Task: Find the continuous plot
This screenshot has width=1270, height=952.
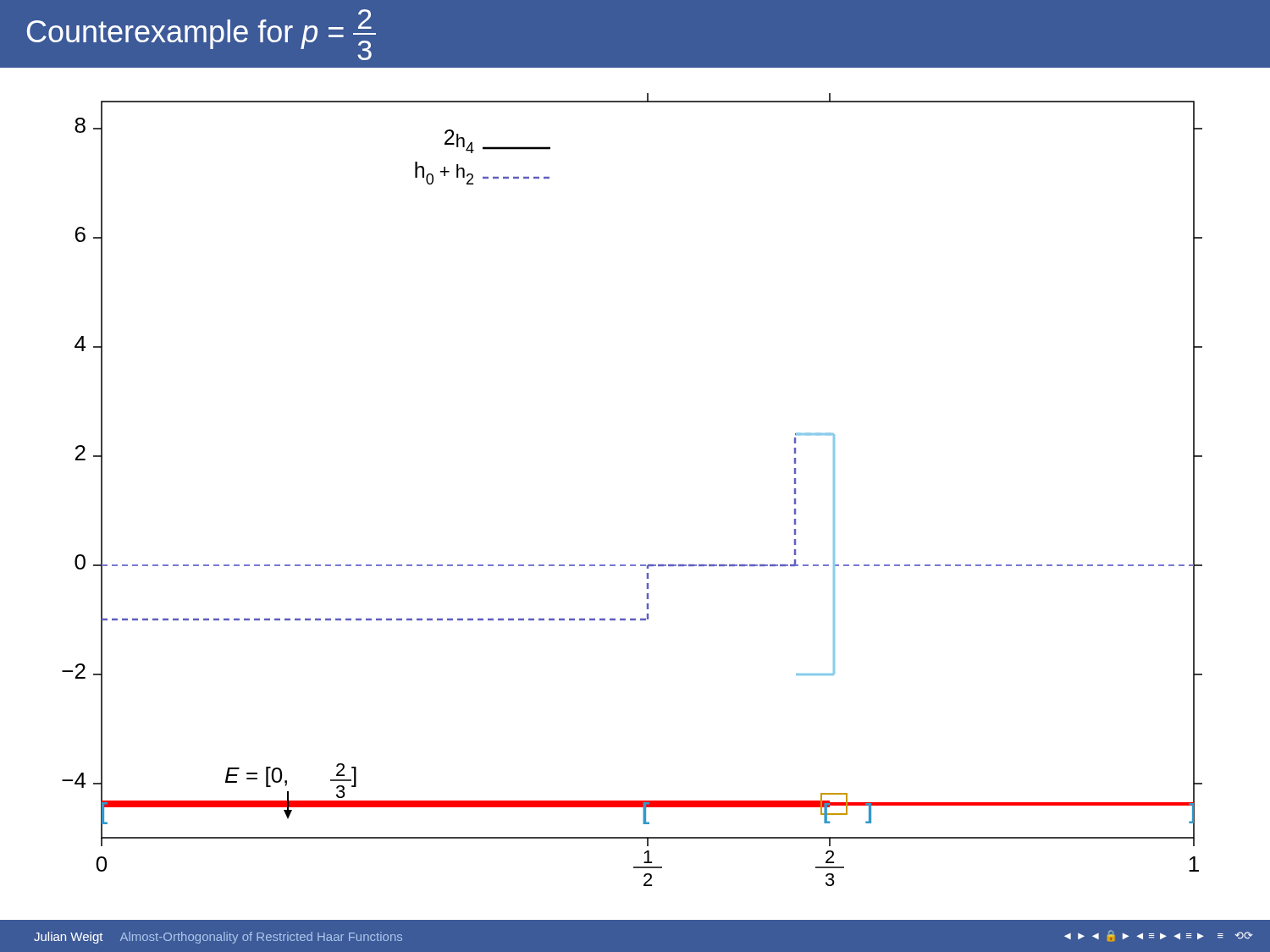Action: point(635,495)
